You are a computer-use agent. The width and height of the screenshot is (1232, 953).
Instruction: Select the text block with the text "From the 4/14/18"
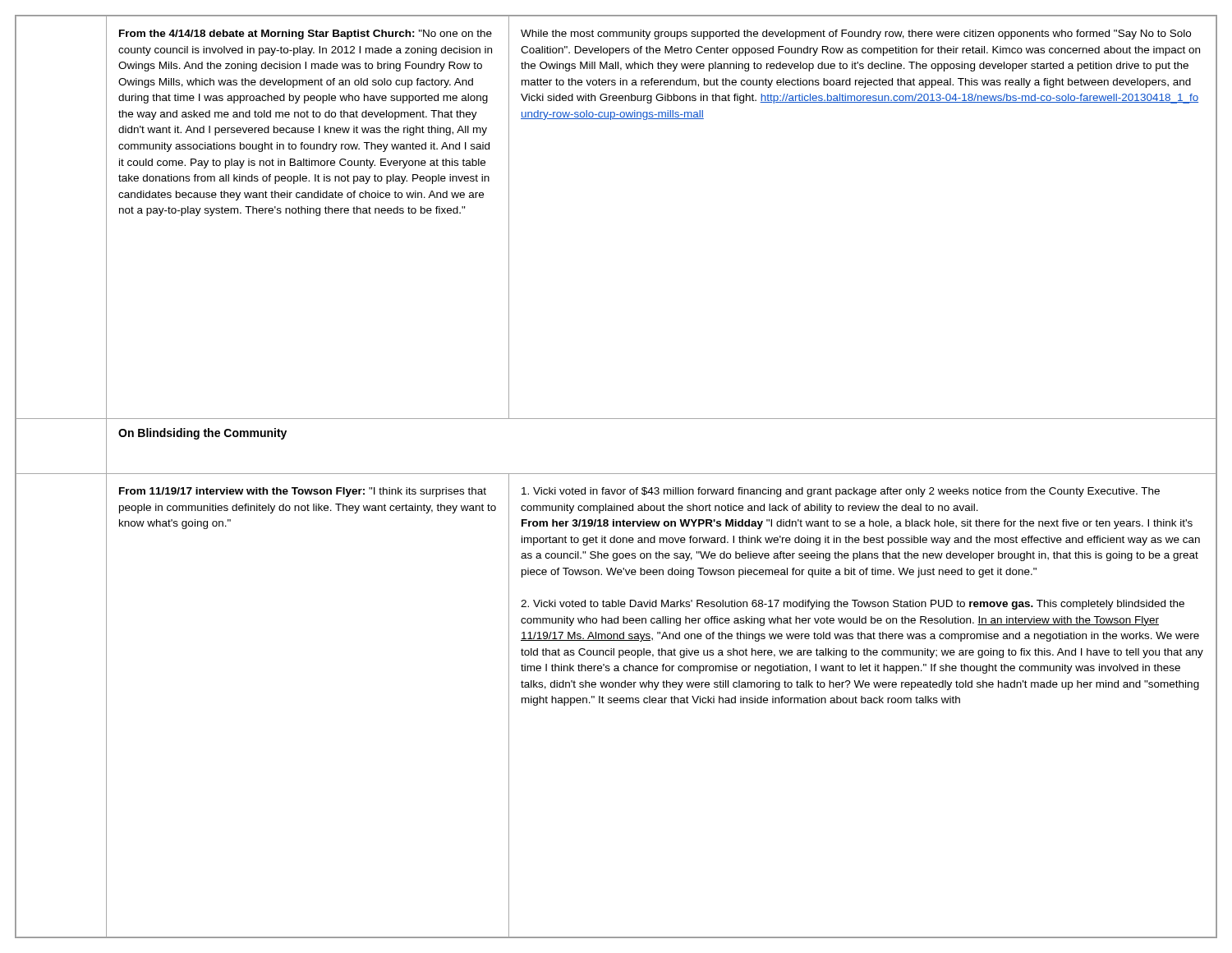306,122
